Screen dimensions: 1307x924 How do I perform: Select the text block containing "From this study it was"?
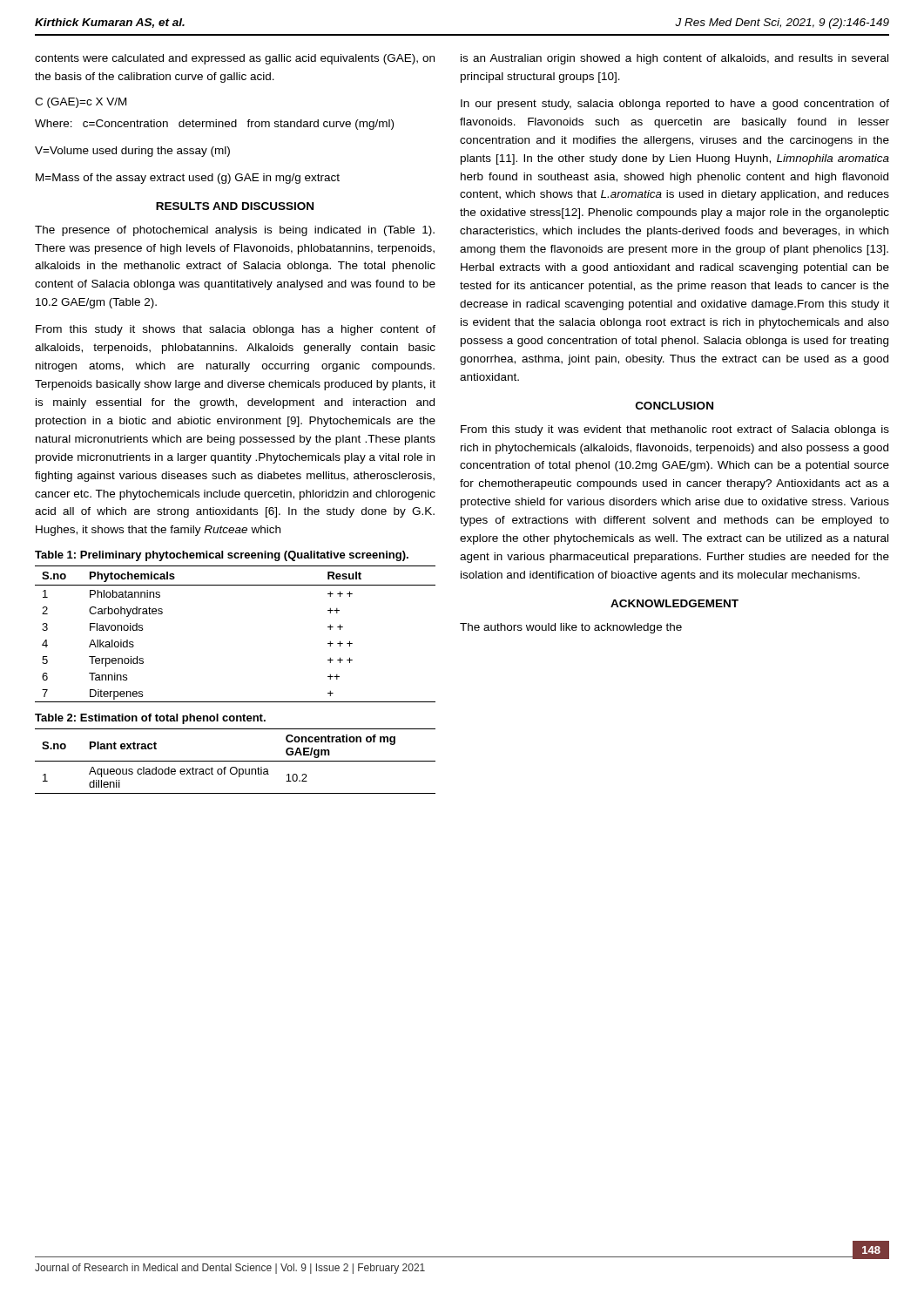click(674, 502)
